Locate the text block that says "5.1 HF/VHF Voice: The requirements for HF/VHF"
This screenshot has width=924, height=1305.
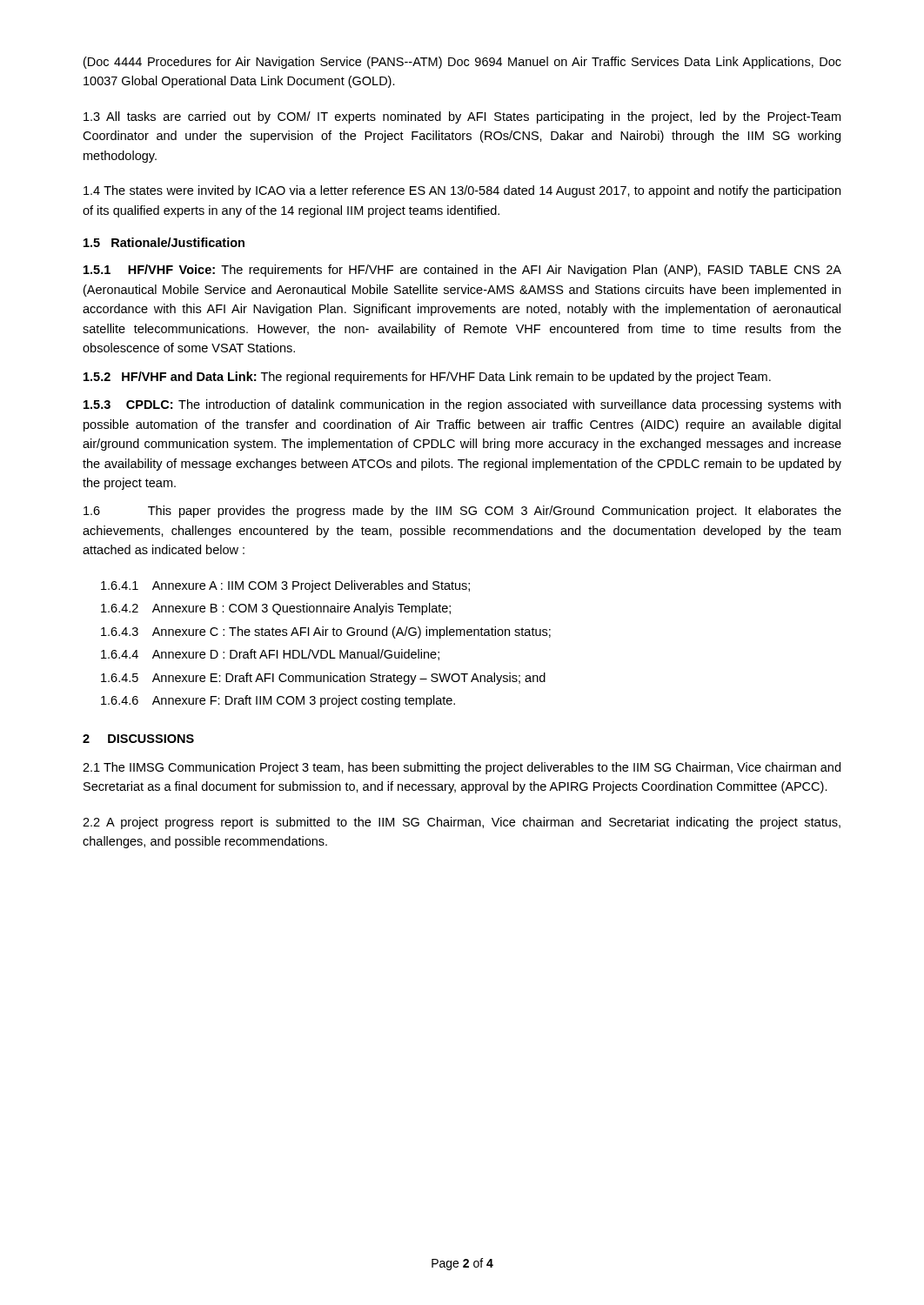pyautogui.click(x=462, y=309)
